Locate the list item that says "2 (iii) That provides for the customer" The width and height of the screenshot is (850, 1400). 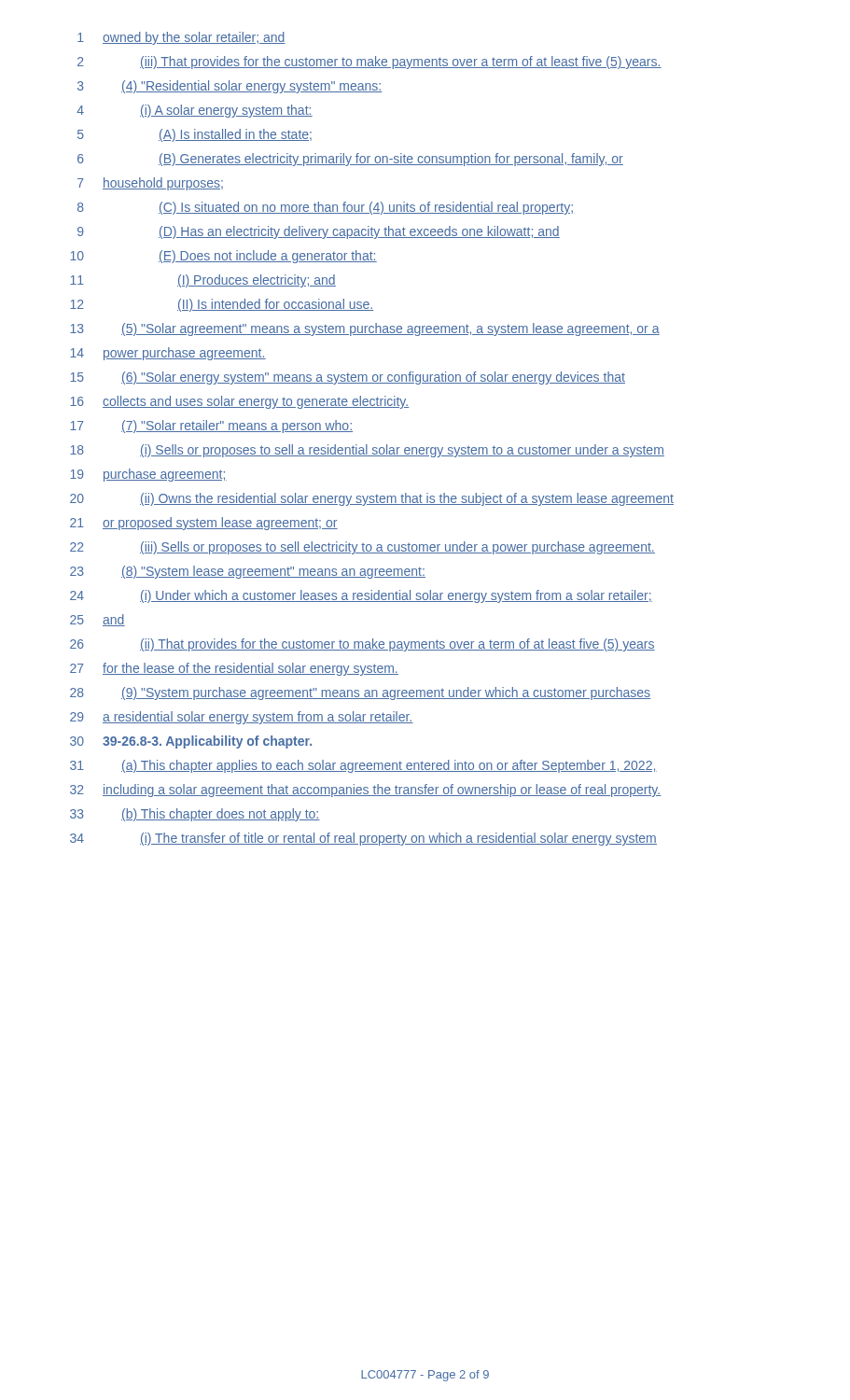[425, 62]
